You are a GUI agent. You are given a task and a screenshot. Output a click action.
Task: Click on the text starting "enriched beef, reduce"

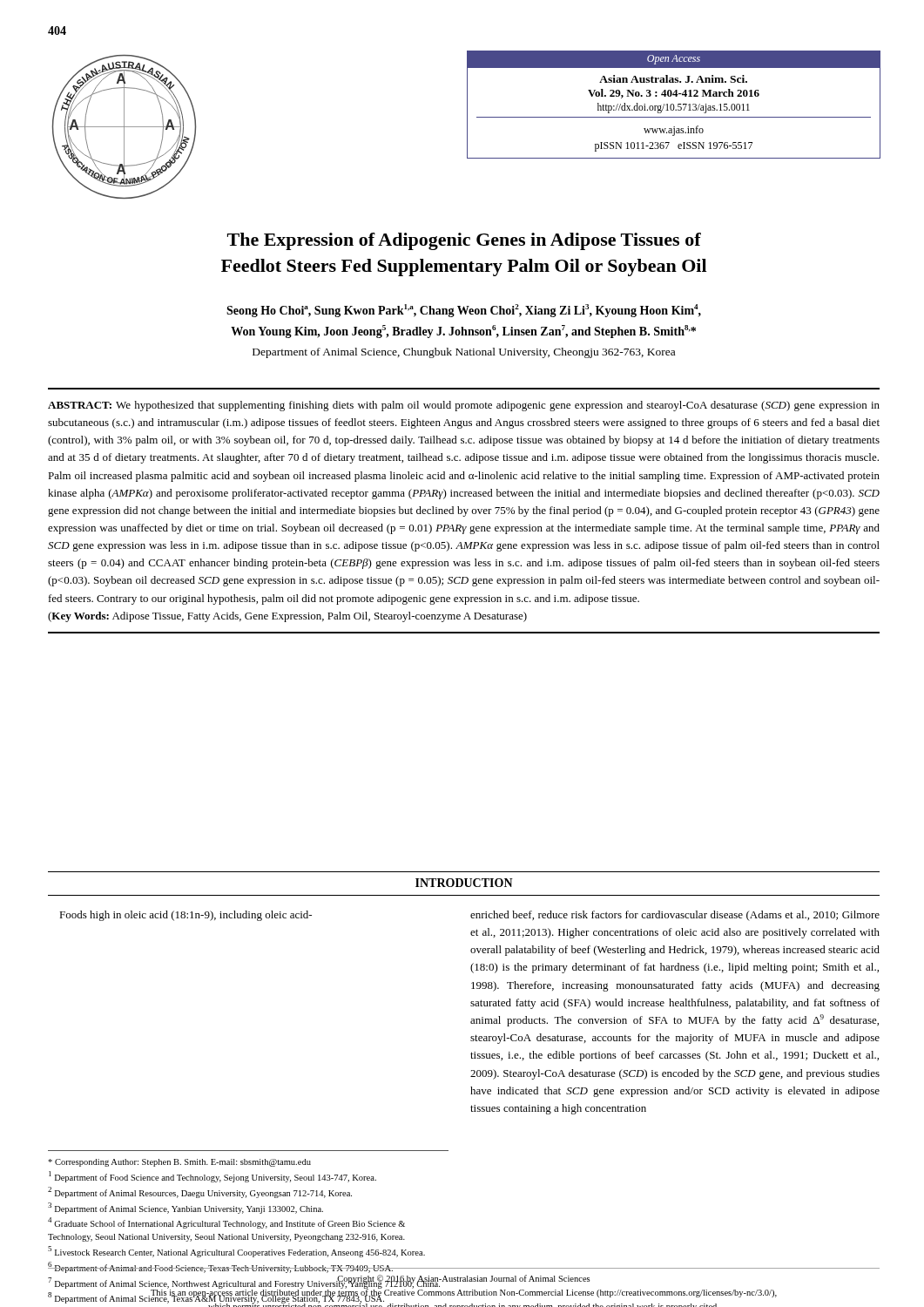tap(675, 1012)
